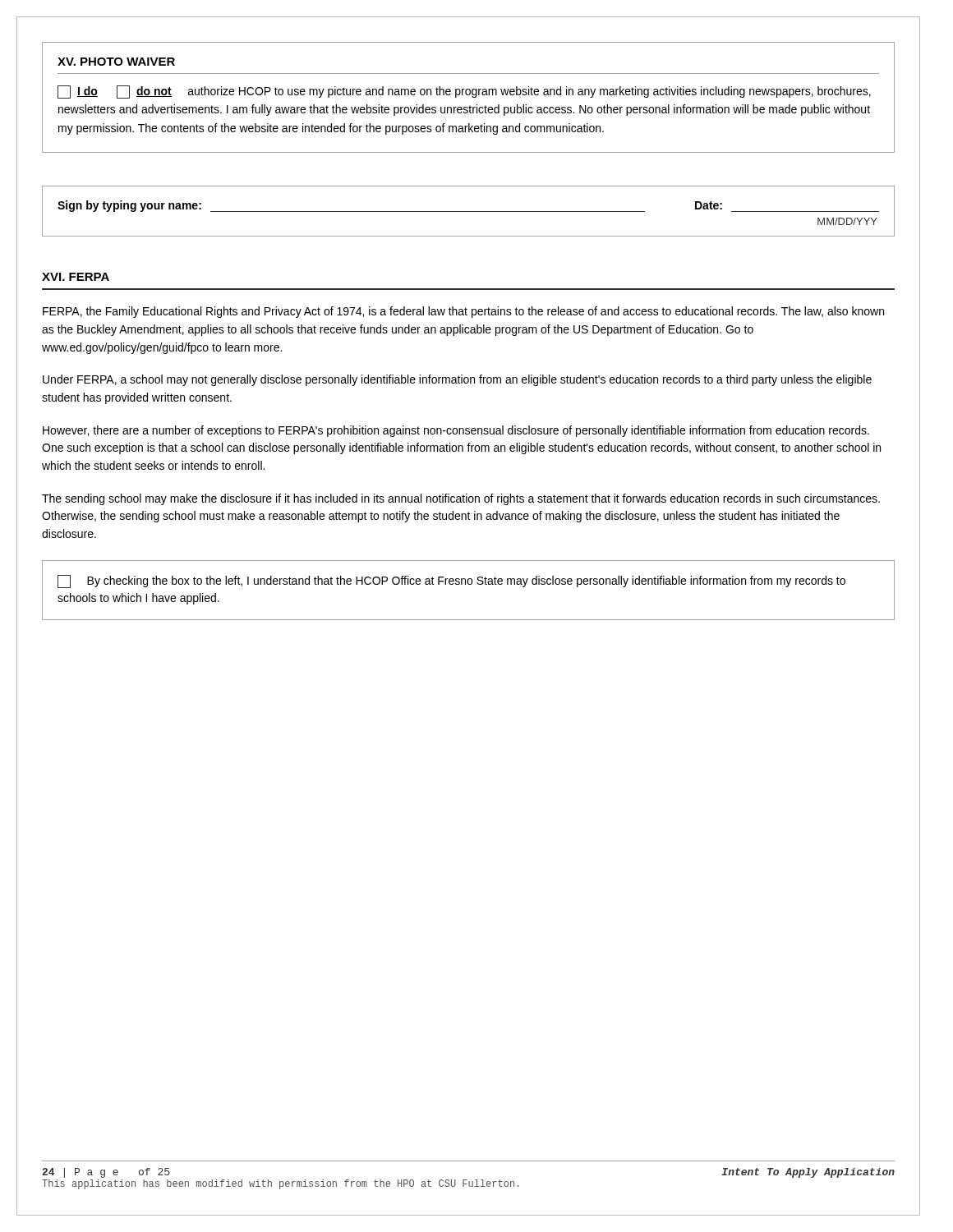This screenshot has height=1232, width=953.
Task: Select the section header with the text "XVI. FERPA"
Action: [x=76, y=277]
